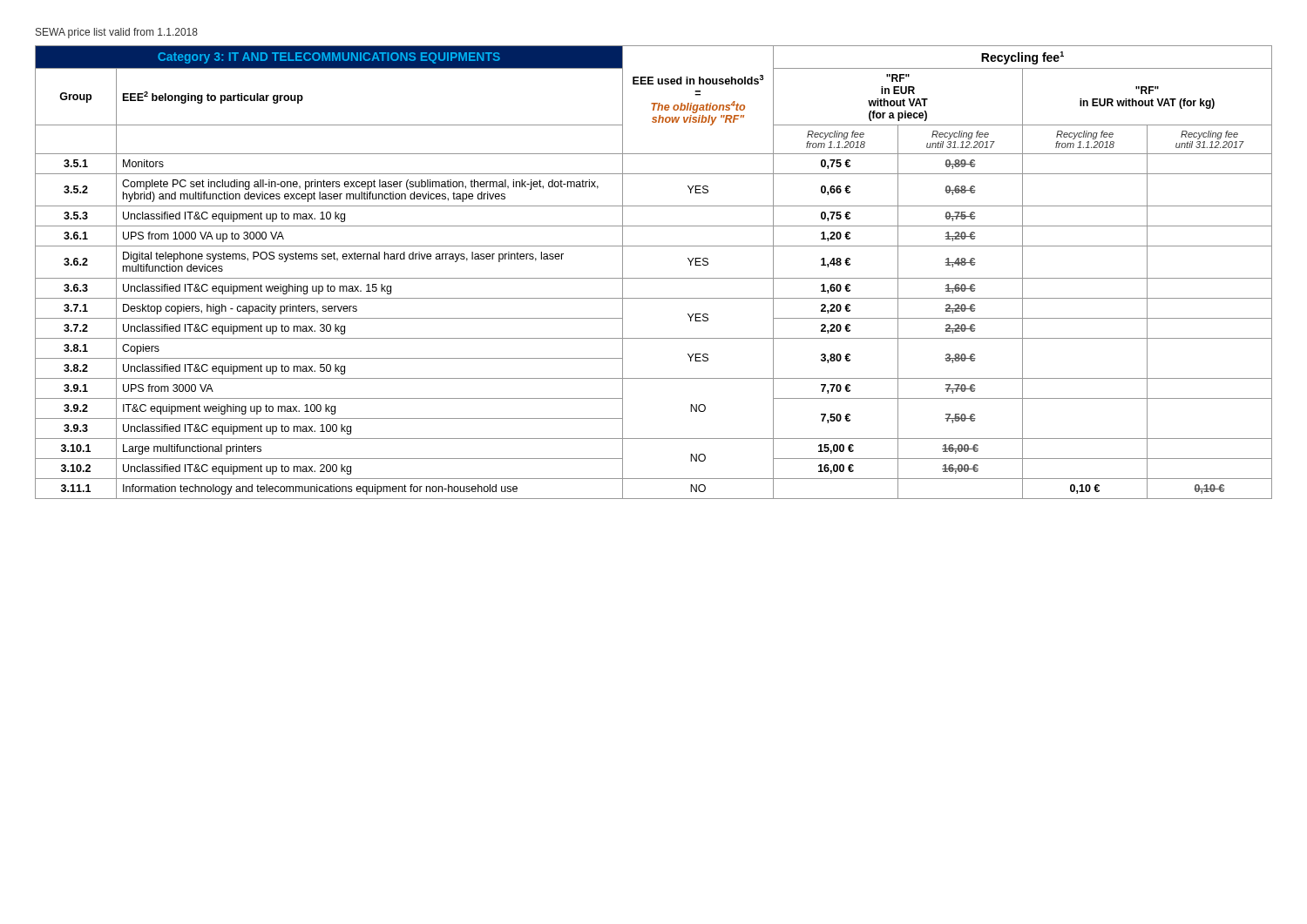Locate a table
The width and height of the screenshot is (1307, 924).
pyautogui.click(x=654, y=272)
